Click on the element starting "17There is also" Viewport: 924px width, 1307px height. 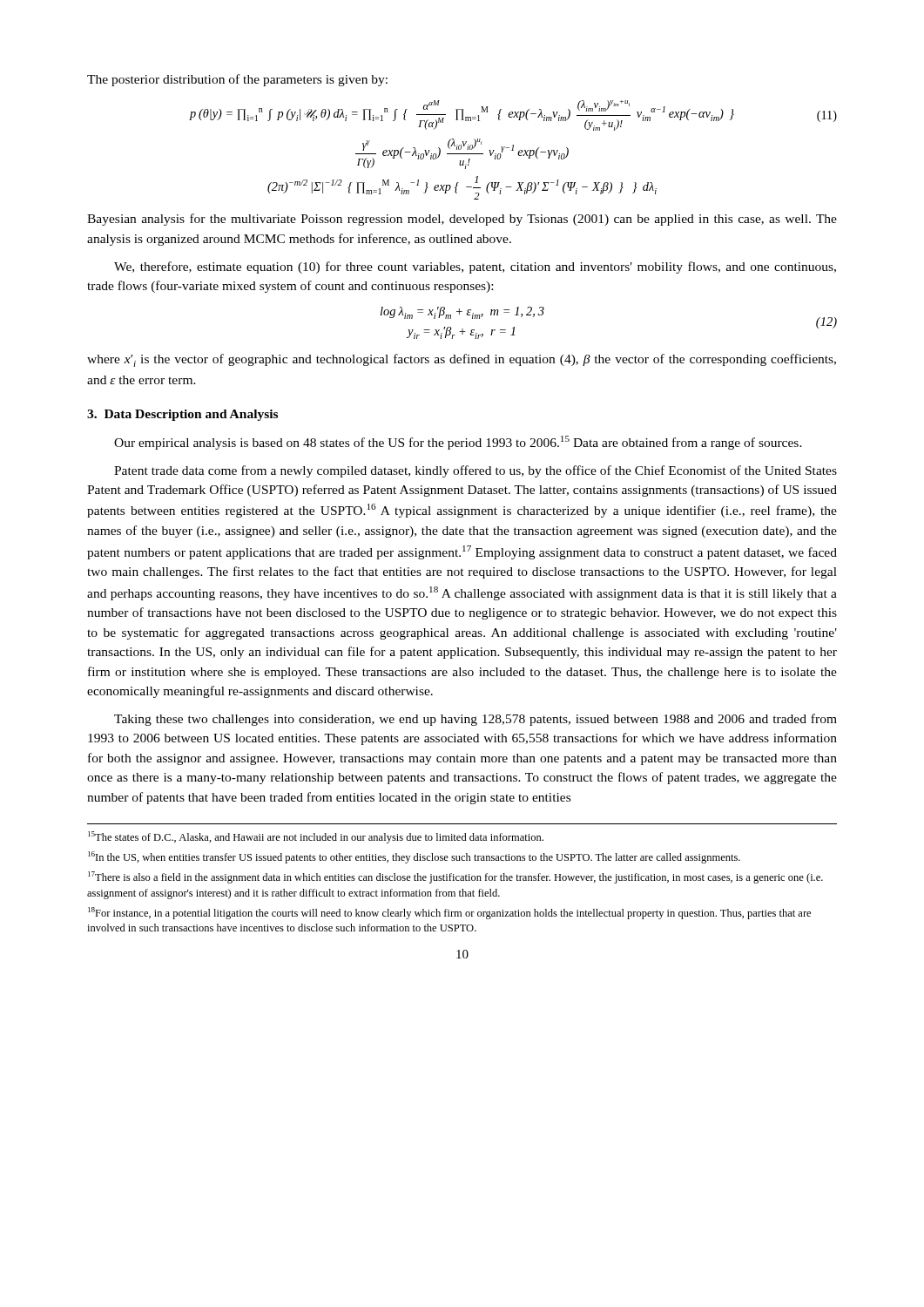point(455,884)
